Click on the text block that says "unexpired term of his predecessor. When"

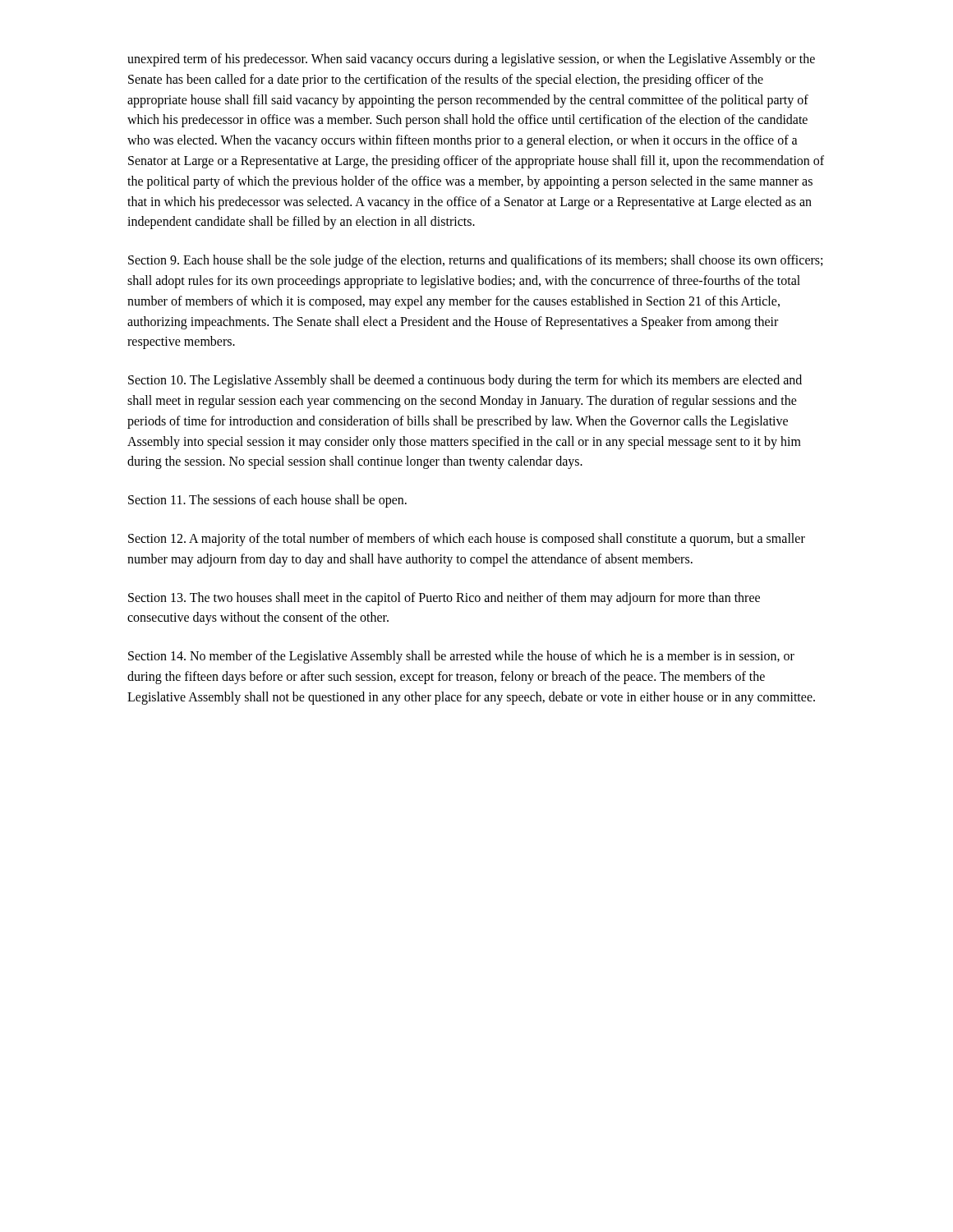(x=476, y=140)
